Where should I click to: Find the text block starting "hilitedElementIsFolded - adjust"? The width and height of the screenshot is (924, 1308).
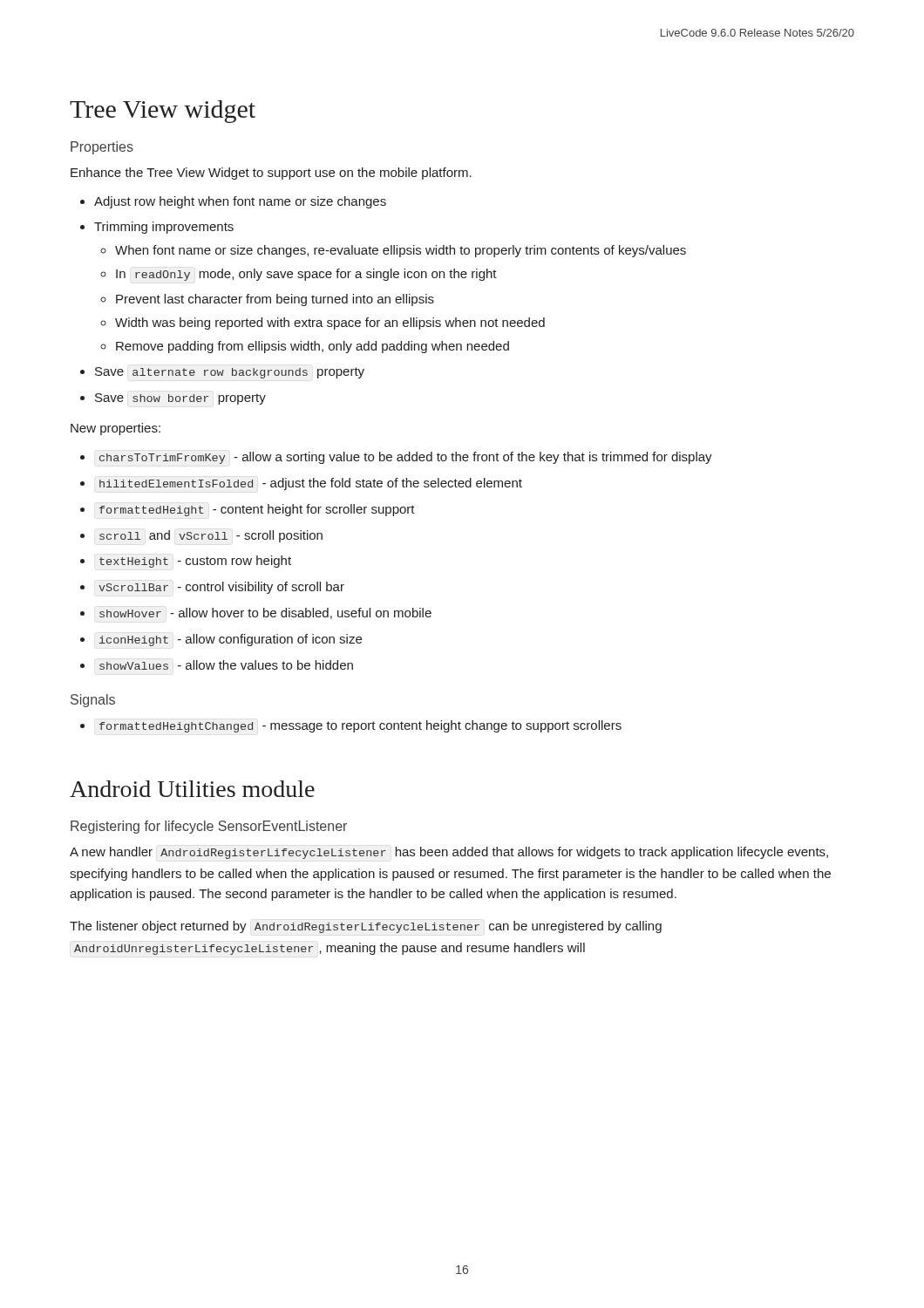(474, 483)
